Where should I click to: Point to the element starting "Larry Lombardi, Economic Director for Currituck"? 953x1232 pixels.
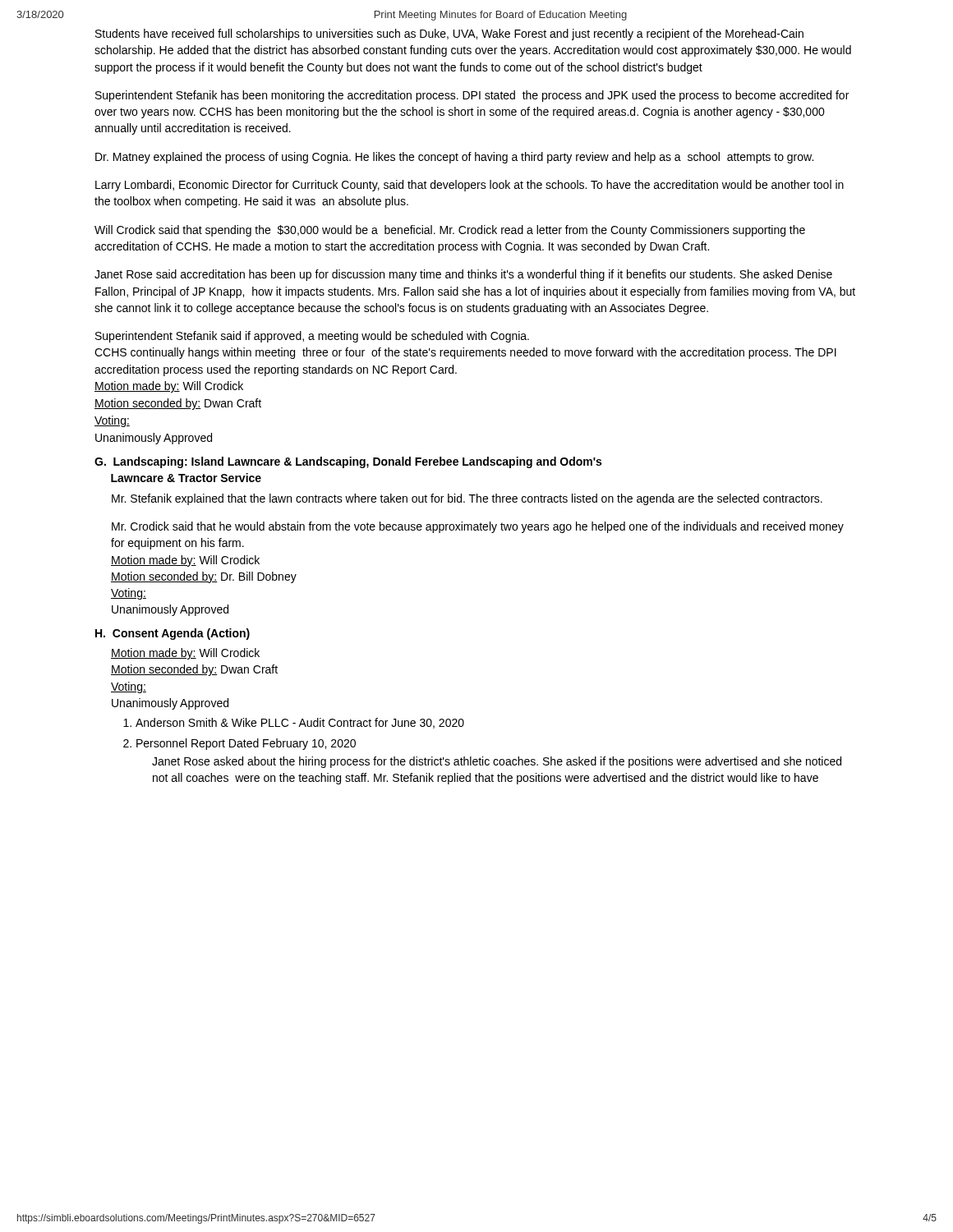click(469, 193)
